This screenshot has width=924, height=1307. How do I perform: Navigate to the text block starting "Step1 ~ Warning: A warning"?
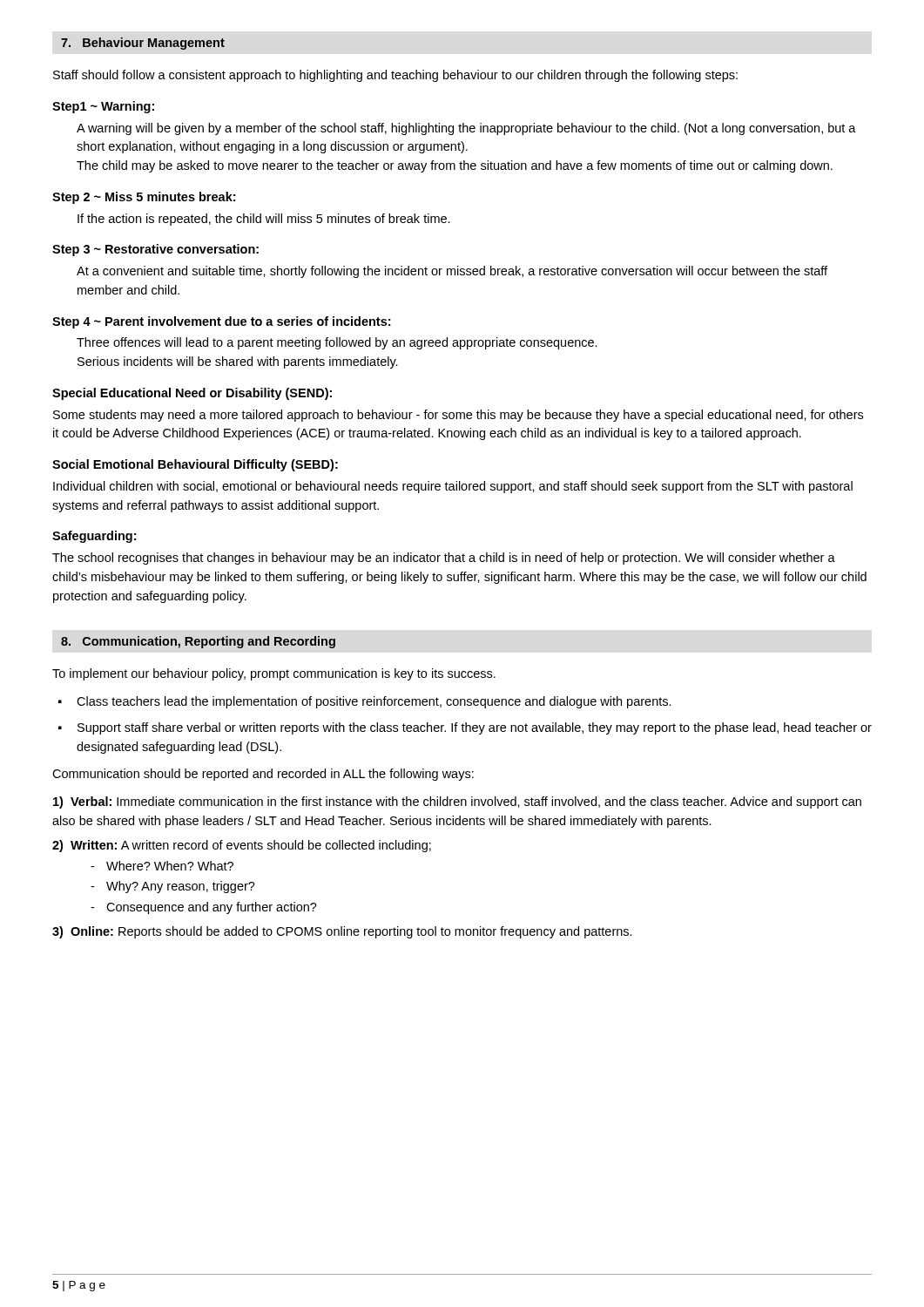click(462, 137)
